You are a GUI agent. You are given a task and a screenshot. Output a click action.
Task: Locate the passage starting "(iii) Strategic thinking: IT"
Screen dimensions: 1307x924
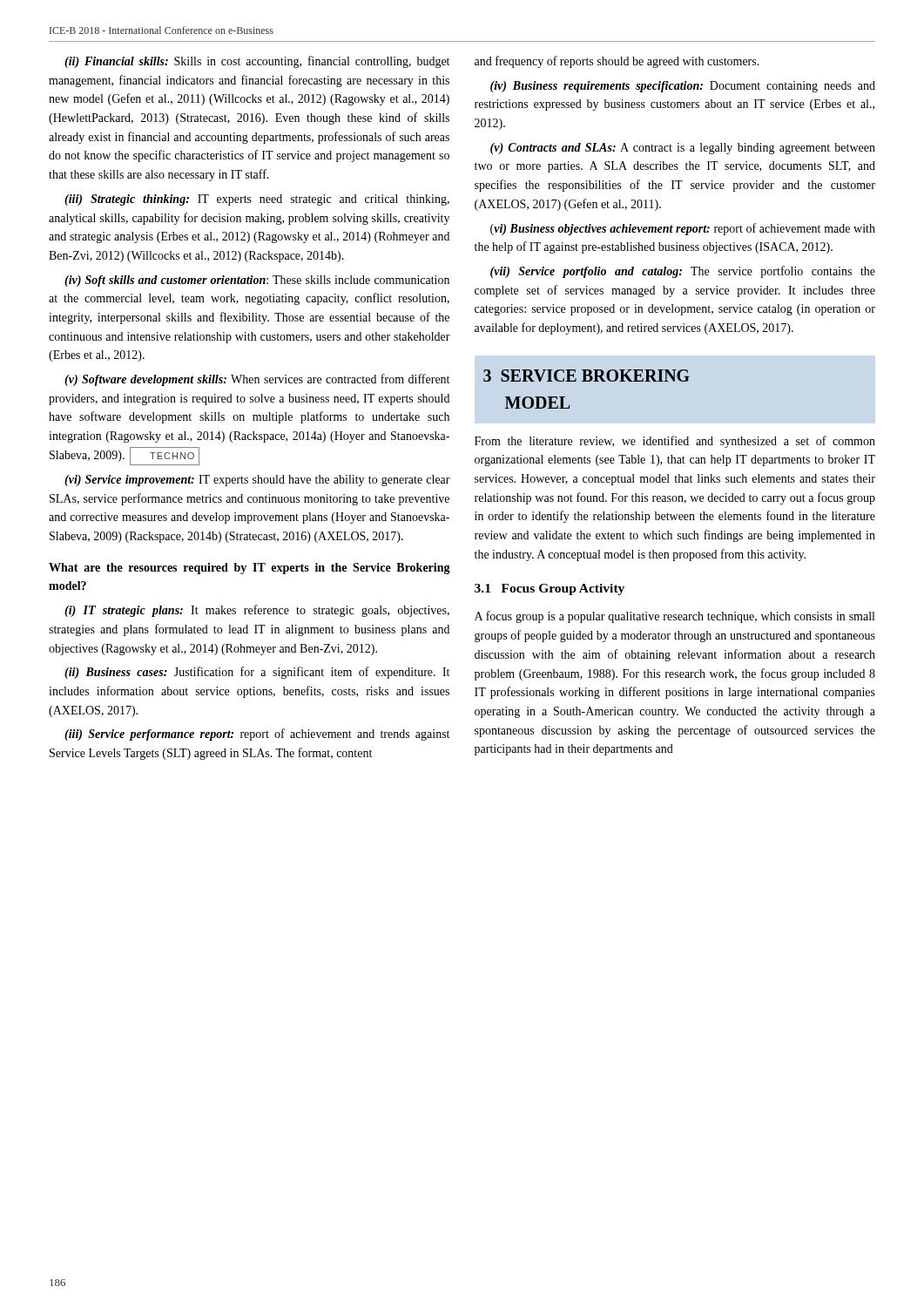(x=249, y=227)
